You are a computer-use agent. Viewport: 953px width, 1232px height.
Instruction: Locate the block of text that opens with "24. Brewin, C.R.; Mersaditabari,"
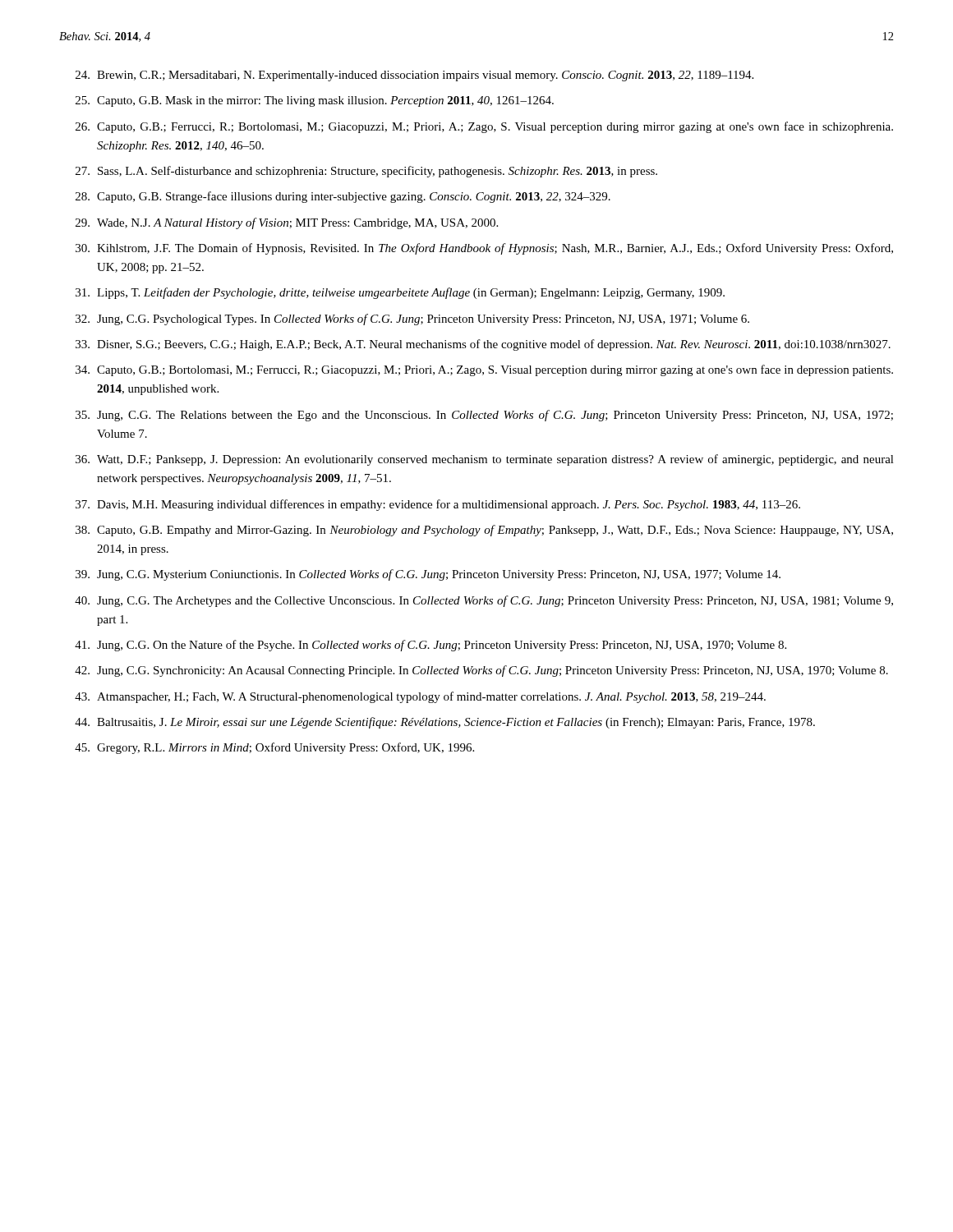click(476, 75)
